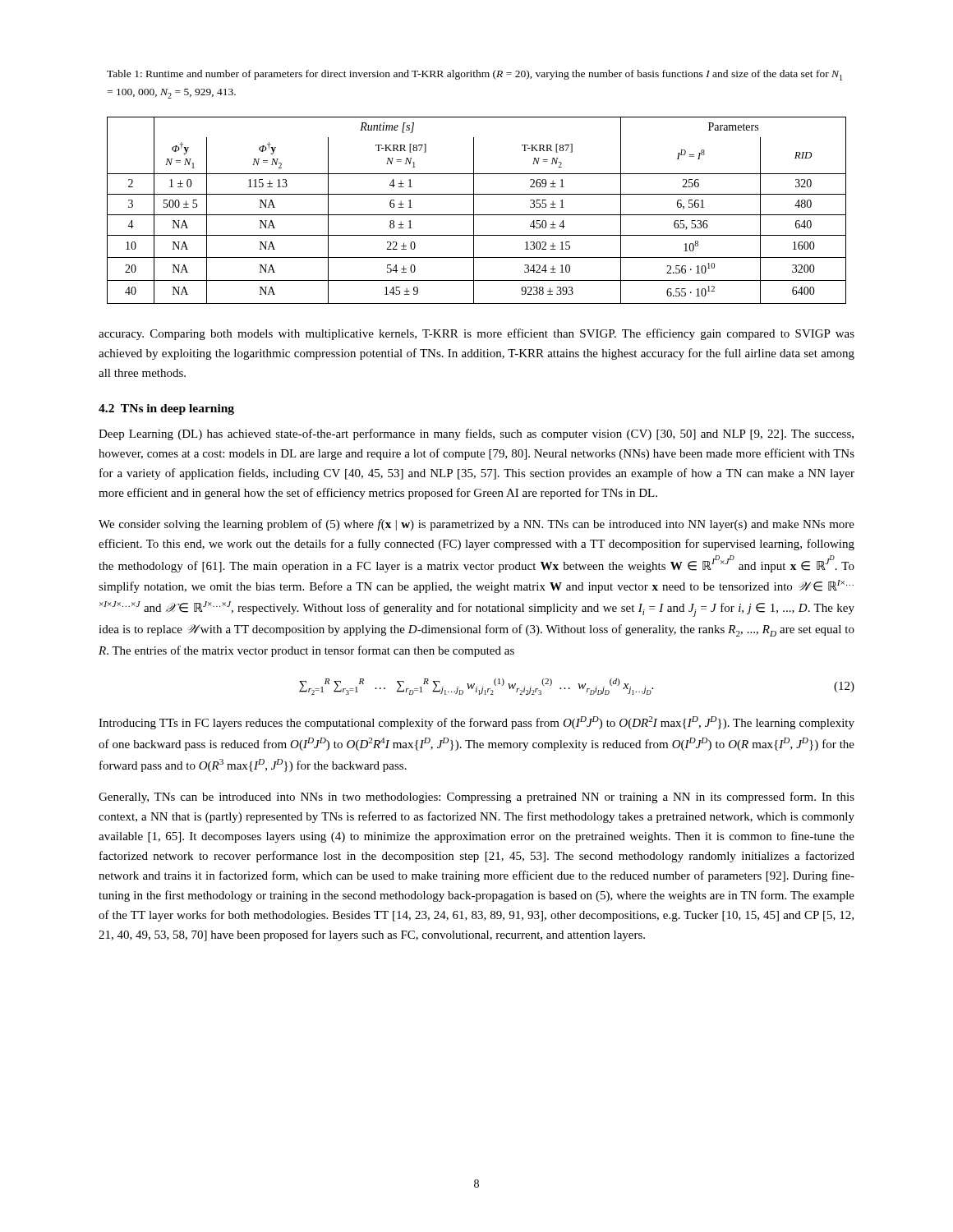Find the text block starting "Generally, TNs can be introduced into NNs in"

pyautogui.click(x=476, y=866)
